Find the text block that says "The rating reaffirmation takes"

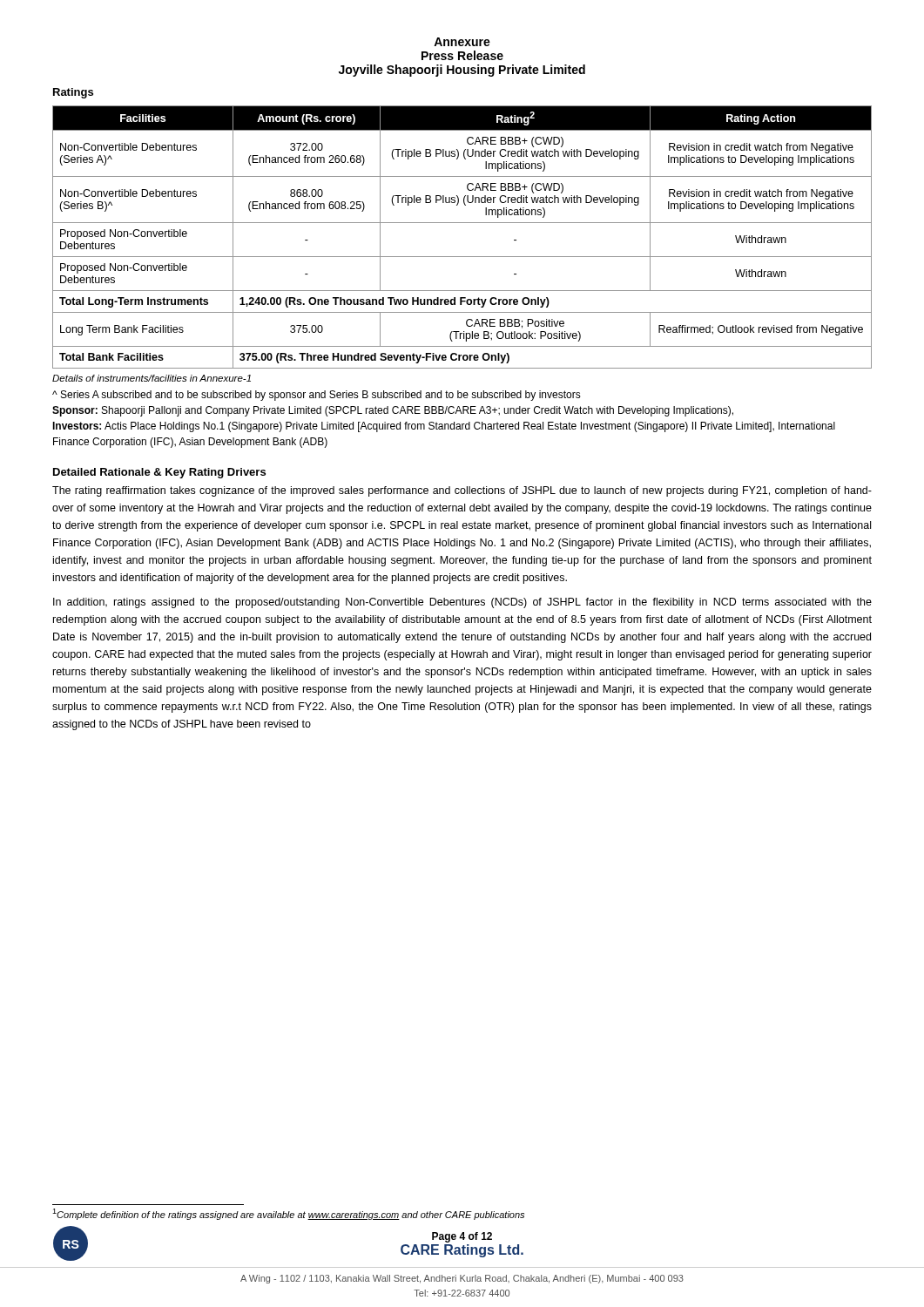pos(462,534)
